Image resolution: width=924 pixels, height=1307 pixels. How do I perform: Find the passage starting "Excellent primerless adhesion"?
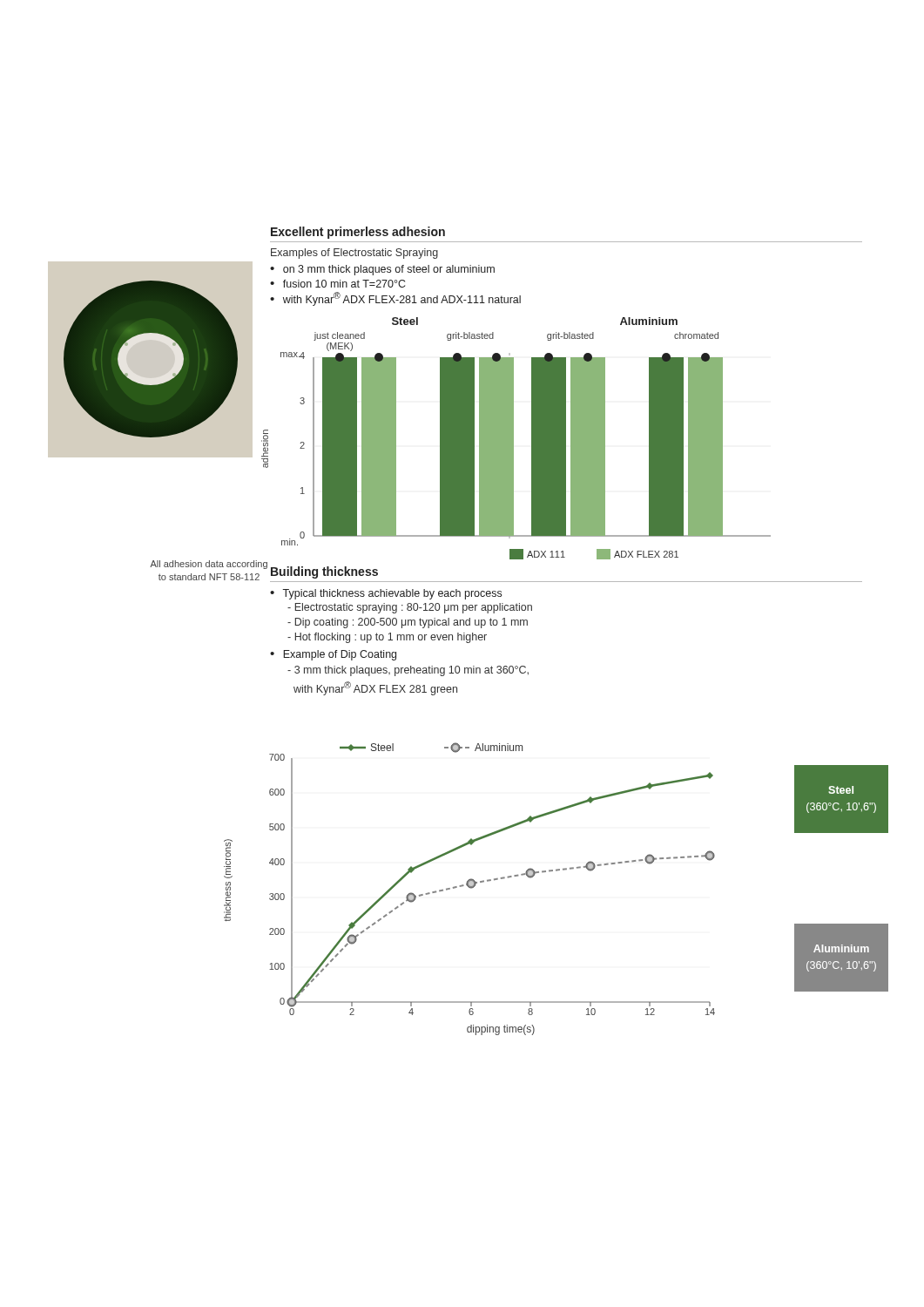[566, 233]
